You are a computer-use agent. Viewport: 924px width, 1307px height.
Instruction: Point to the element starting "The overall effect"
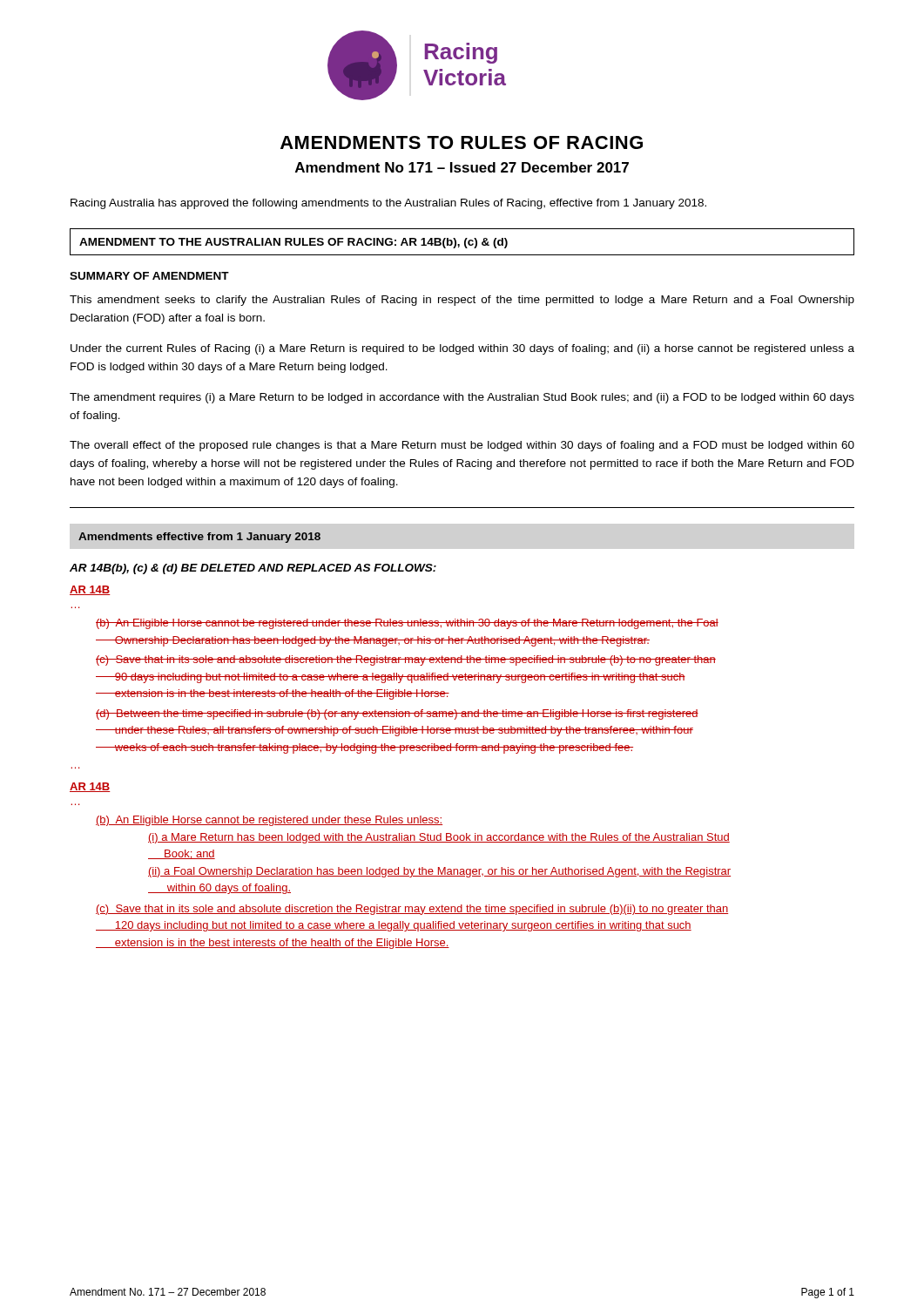point(462,463)
